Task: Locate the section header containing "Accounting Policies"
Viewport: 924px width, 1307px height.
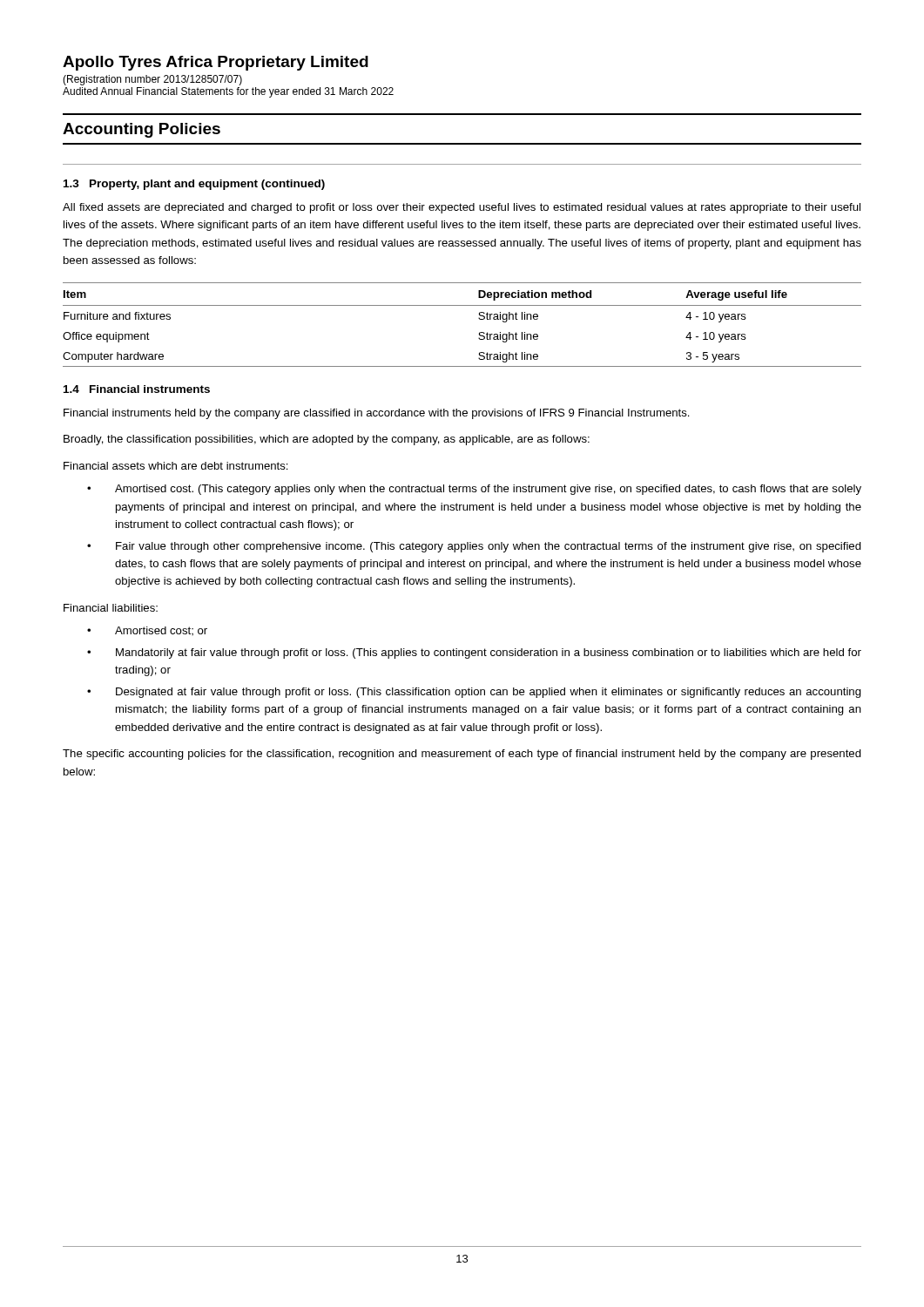Action: coord(142,130)
